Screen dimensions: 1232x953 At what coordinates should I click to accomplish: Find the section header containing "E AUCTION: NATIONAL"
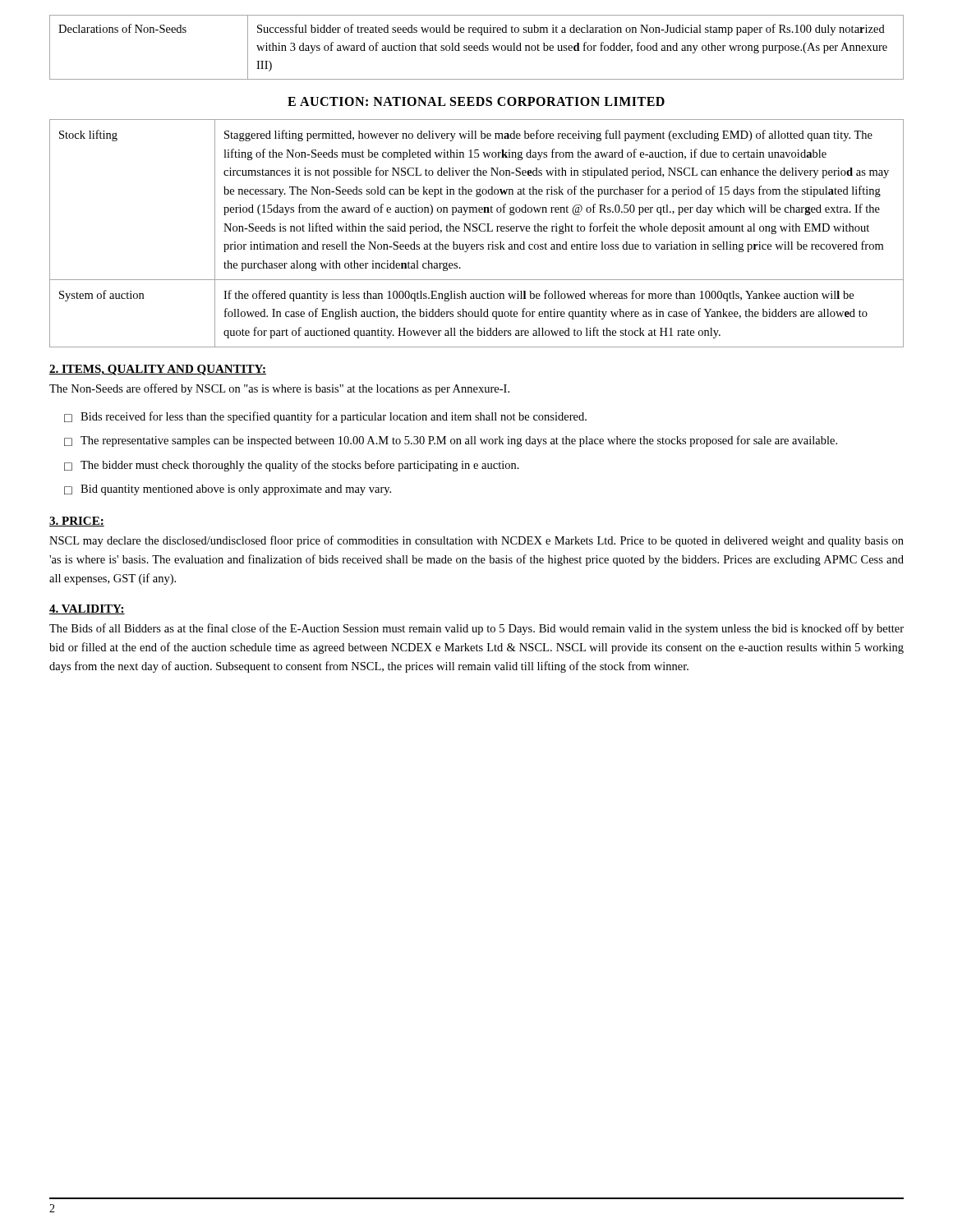pos(476,102)
